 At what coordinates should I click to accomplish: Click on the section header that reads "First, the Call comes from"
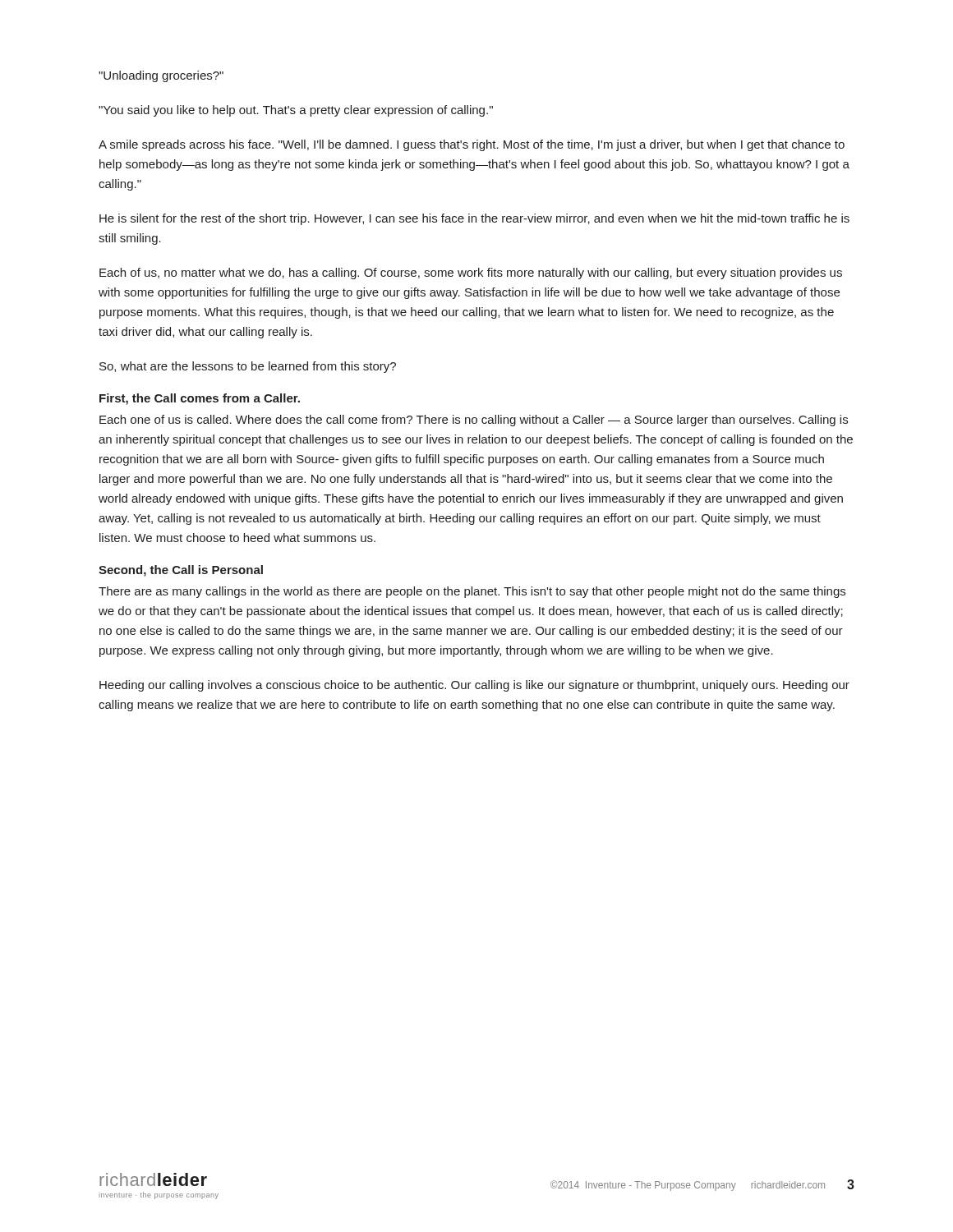pyautogui.click(x=200, y=398)
